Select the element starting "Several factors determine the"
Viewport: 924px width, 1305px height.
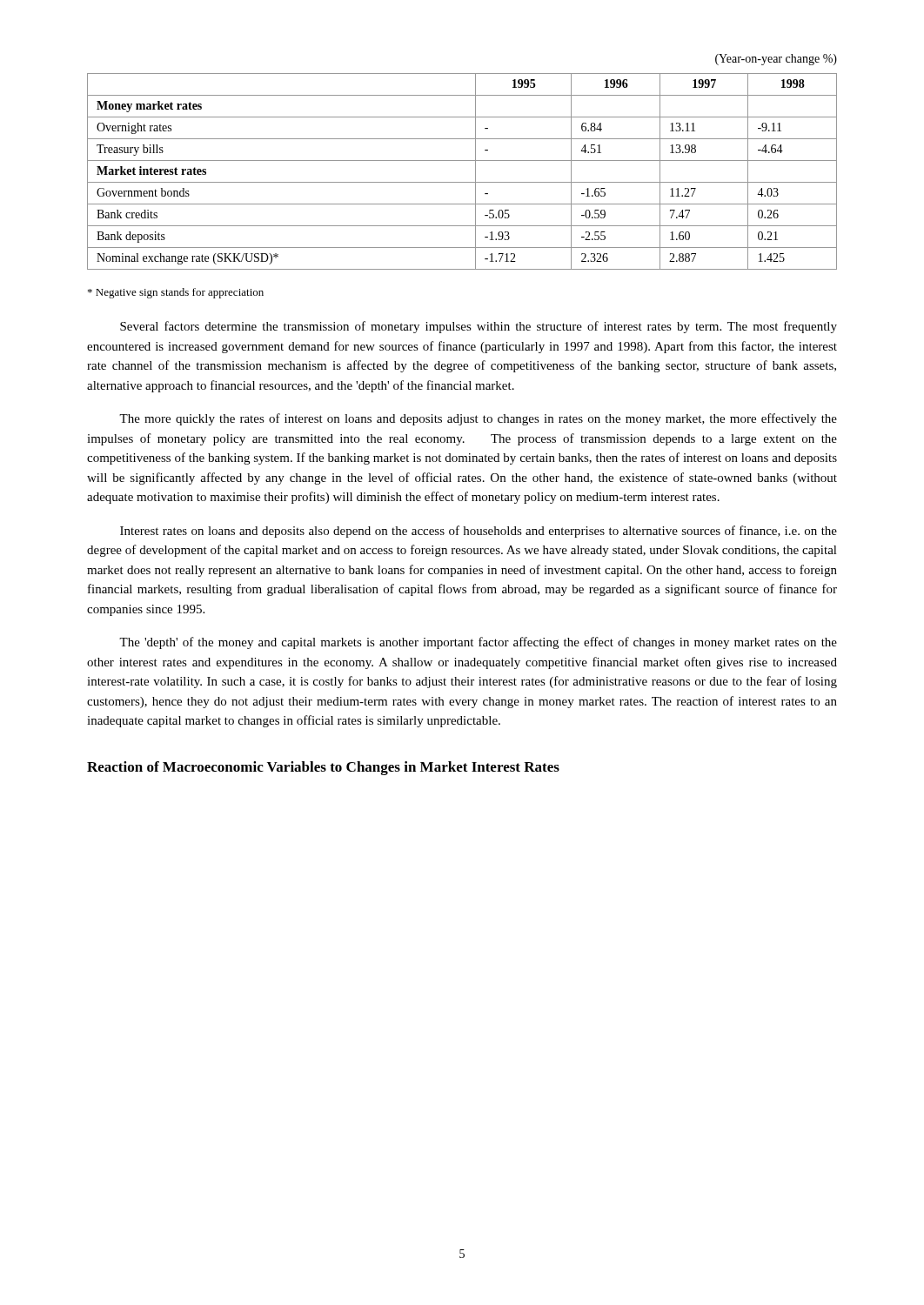[x=462, y=356]
